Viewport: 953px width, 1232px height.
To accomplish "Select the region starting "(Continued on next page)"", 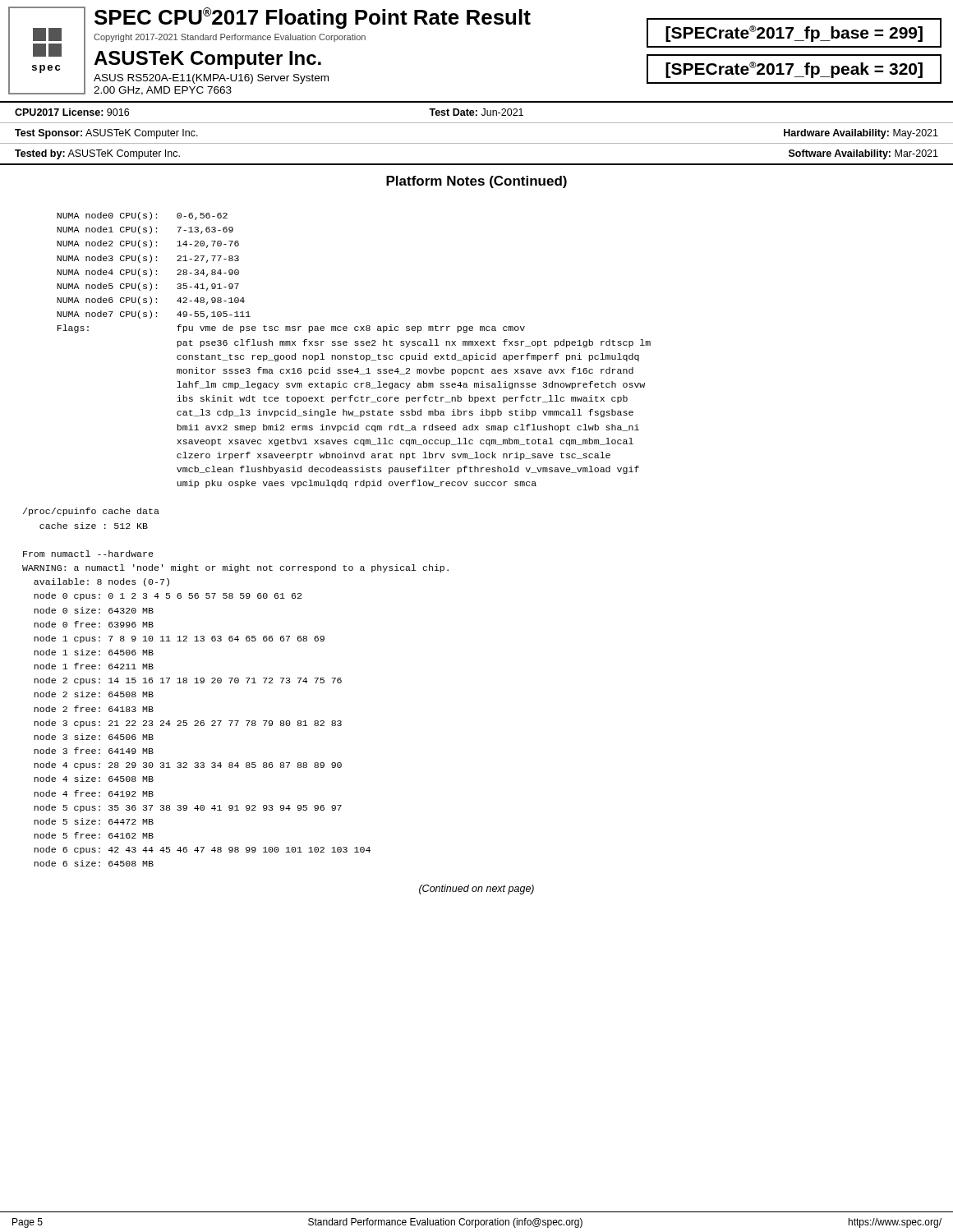I will tap(476, 888).
